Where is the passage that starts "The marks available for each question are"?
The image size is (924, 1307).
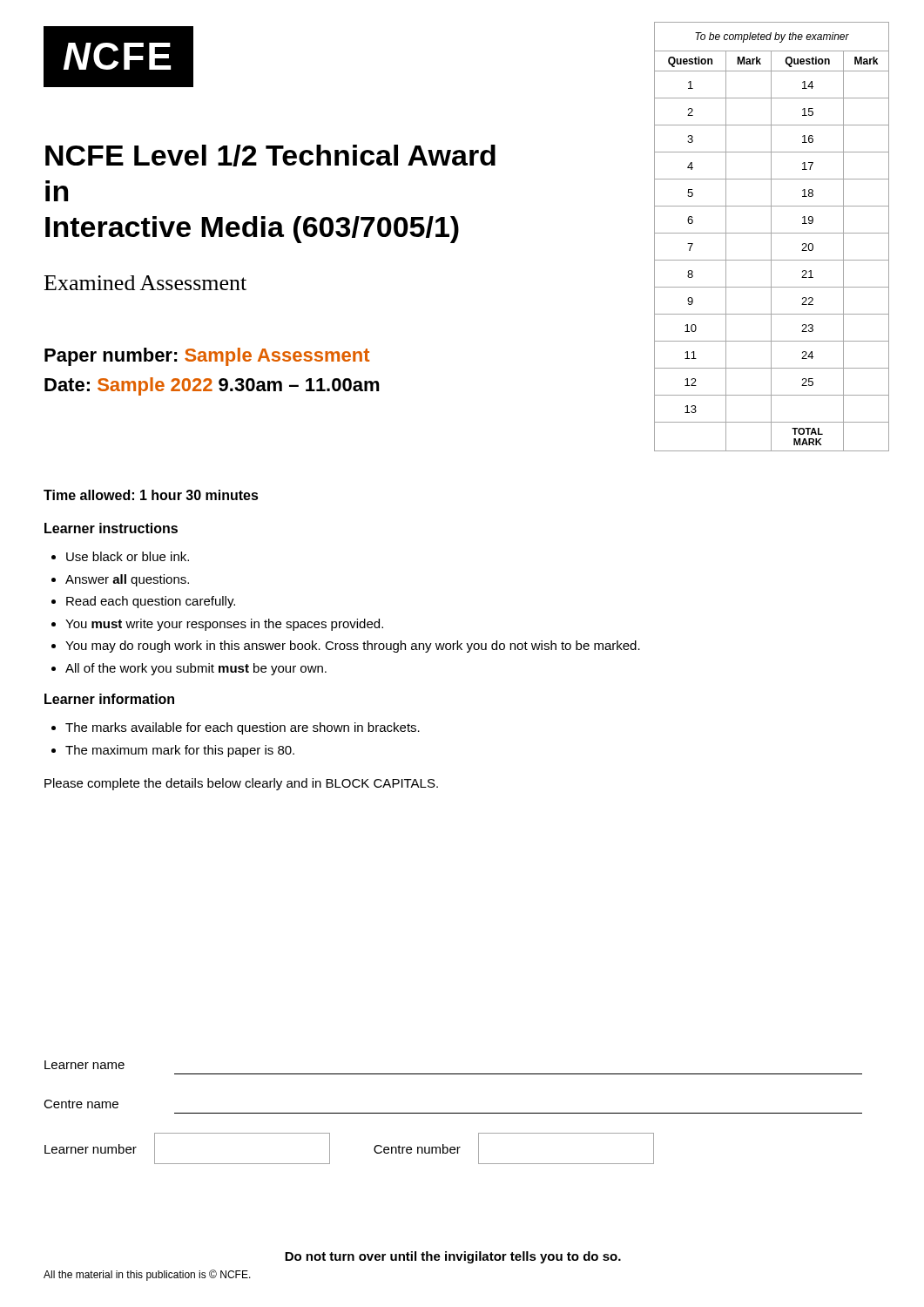(x=243, y=727)
